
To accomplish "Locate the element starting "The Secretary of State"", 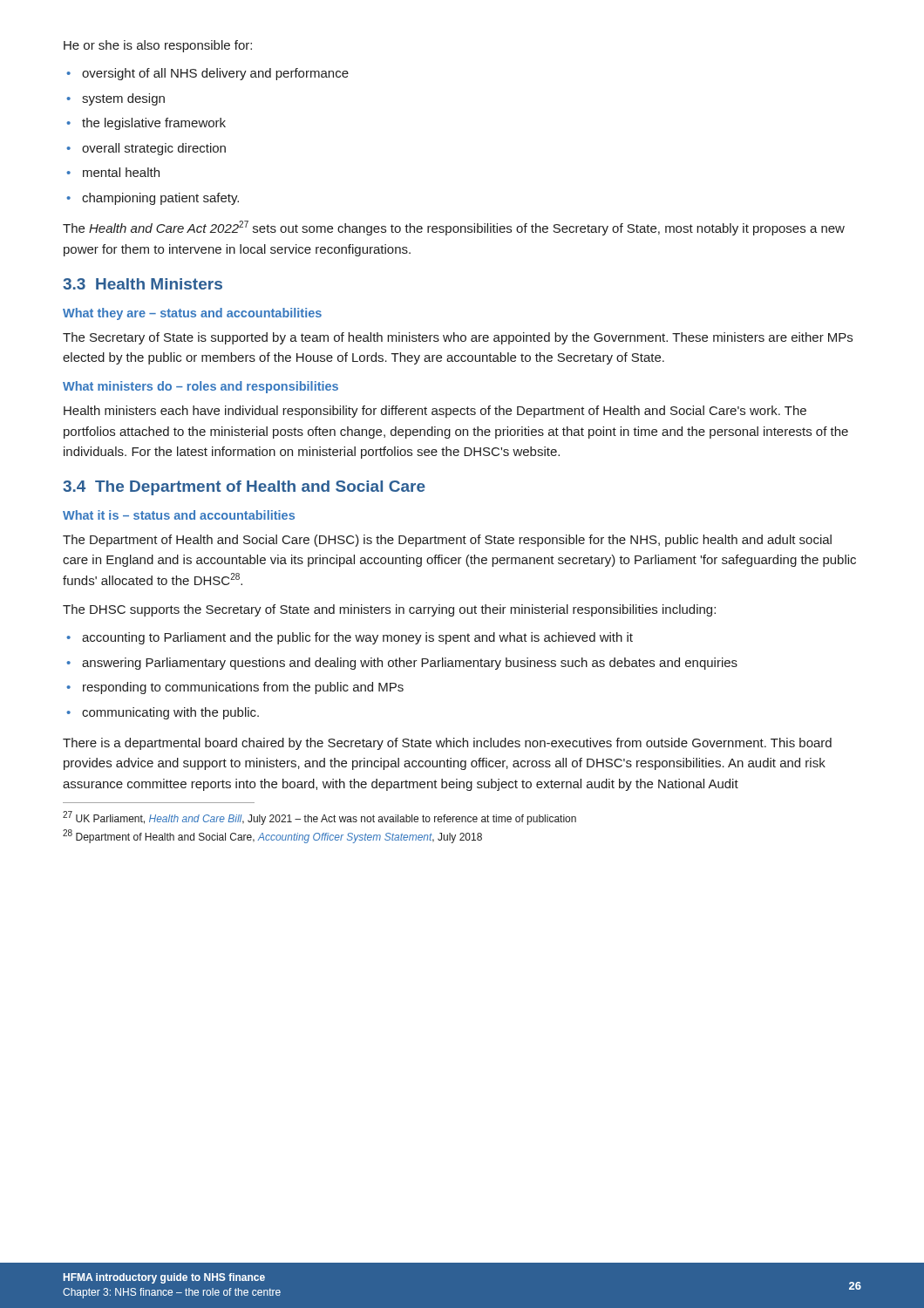I will coord(462,347).
